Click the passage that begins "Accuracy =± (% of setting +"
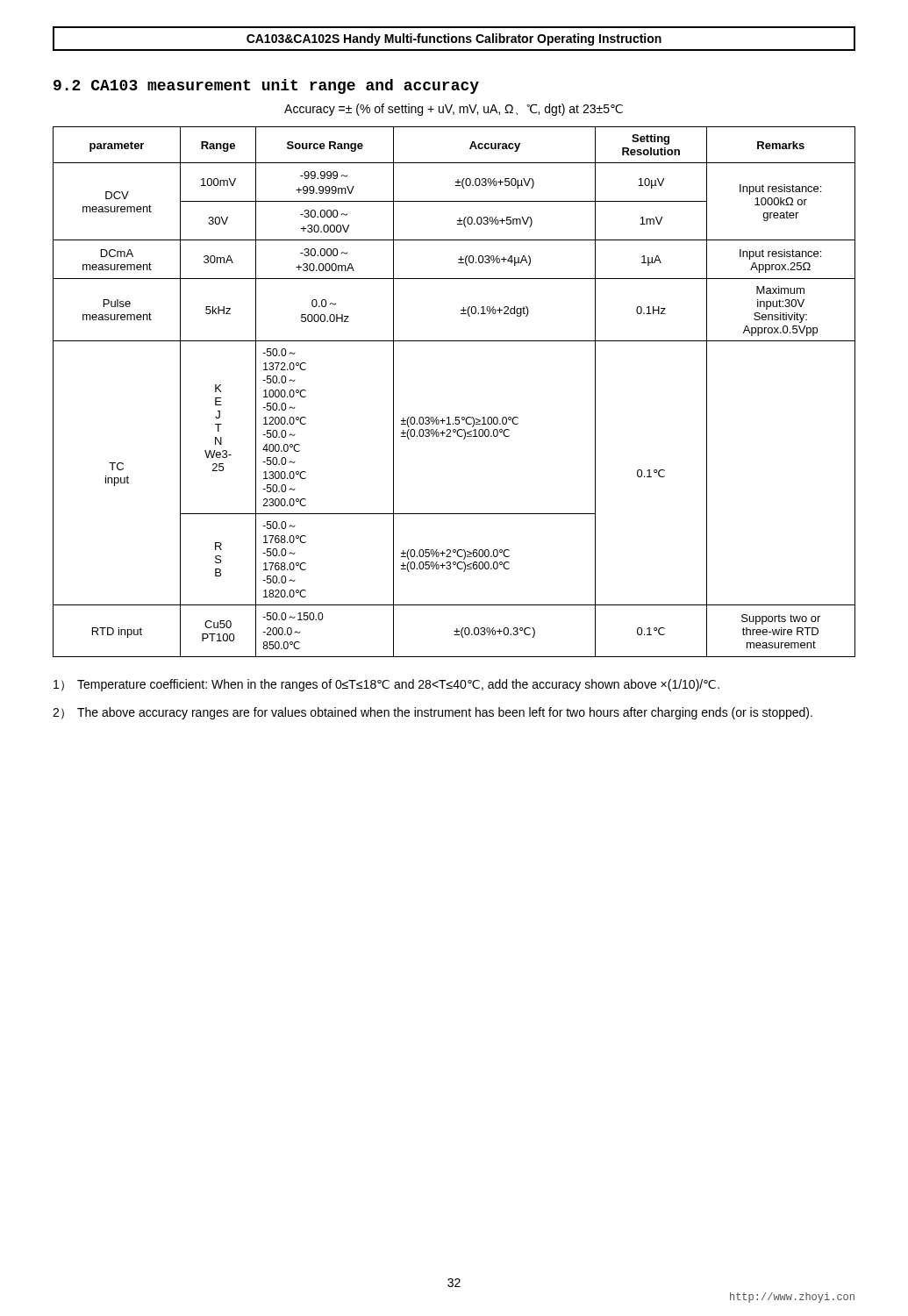 click(x=454, y=109)
